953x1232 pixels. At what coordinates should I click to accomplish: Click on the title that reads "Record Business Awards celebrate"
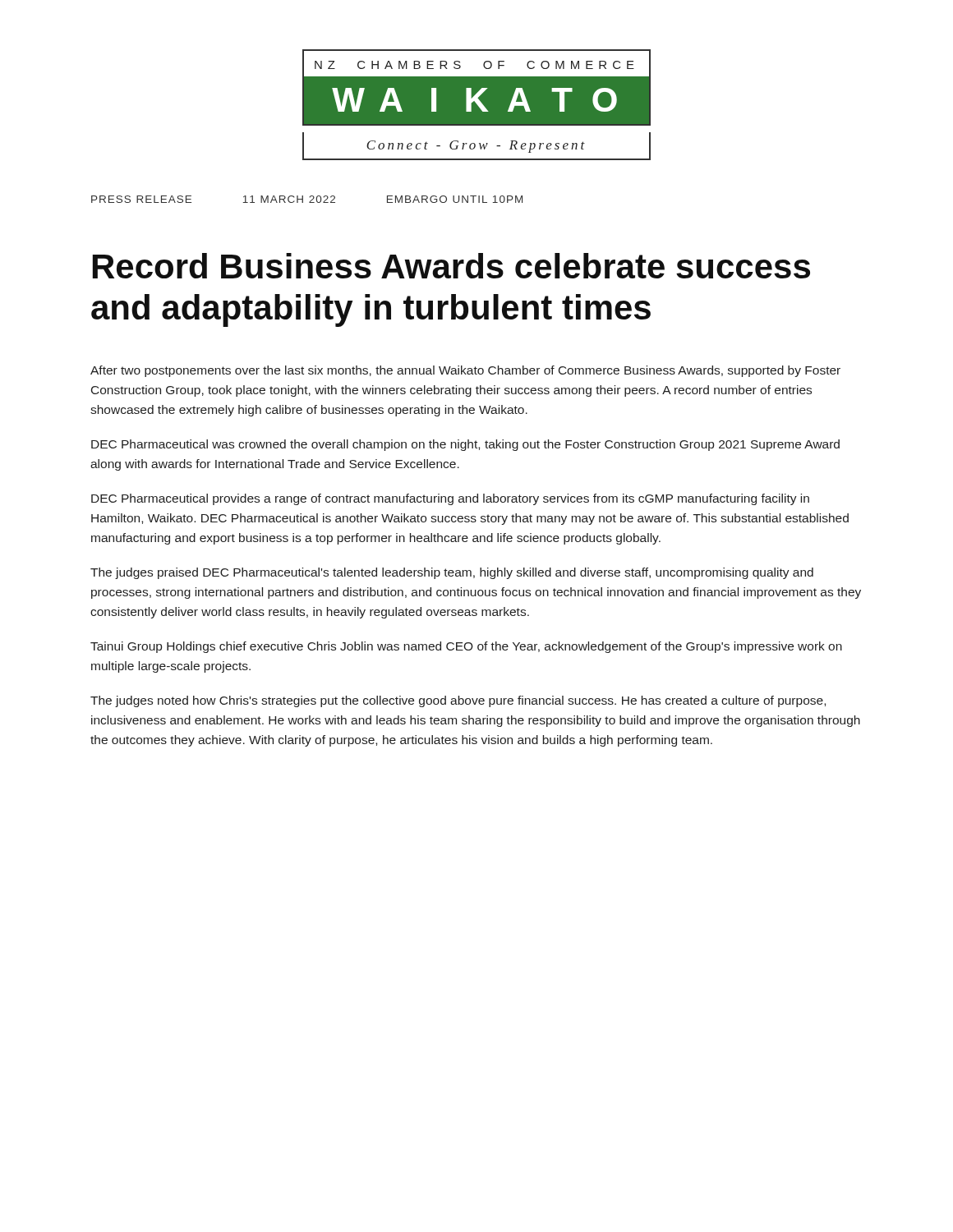pos(451,287)
